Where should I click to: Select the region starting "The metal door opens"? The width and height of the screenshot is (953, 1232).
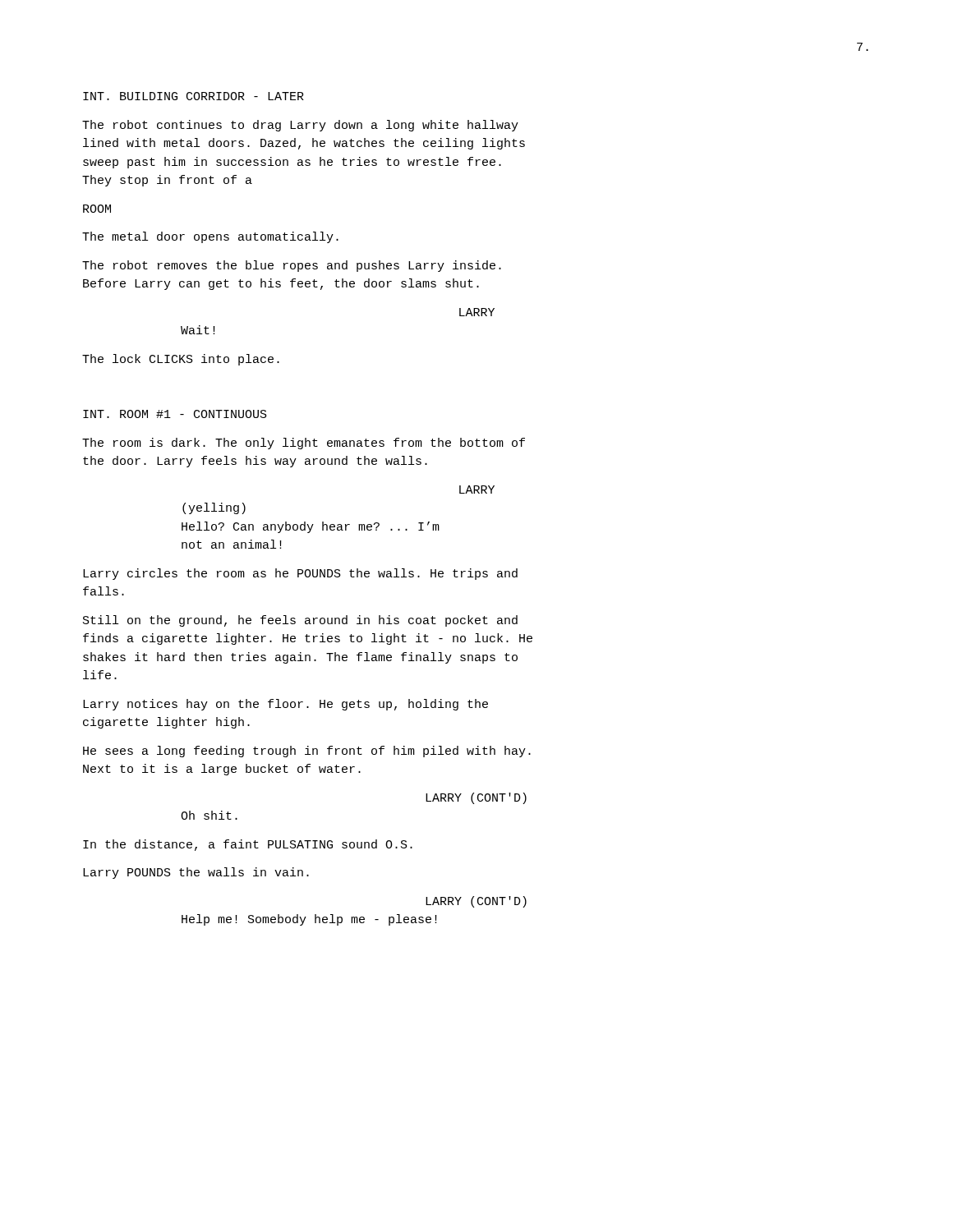212,238
